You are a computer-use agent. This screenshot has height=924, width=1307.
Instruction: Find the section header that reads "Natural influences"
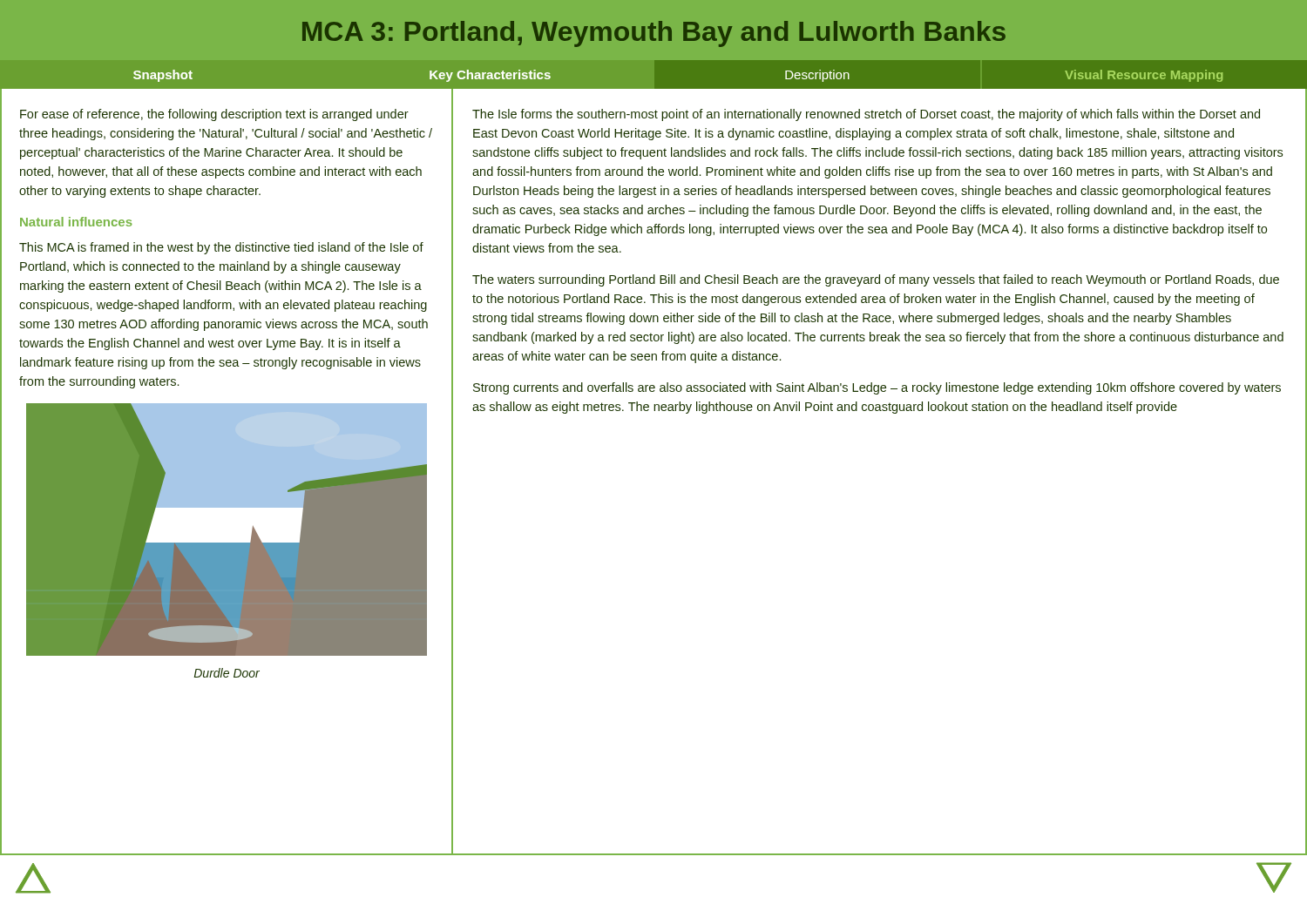(76, 222)
